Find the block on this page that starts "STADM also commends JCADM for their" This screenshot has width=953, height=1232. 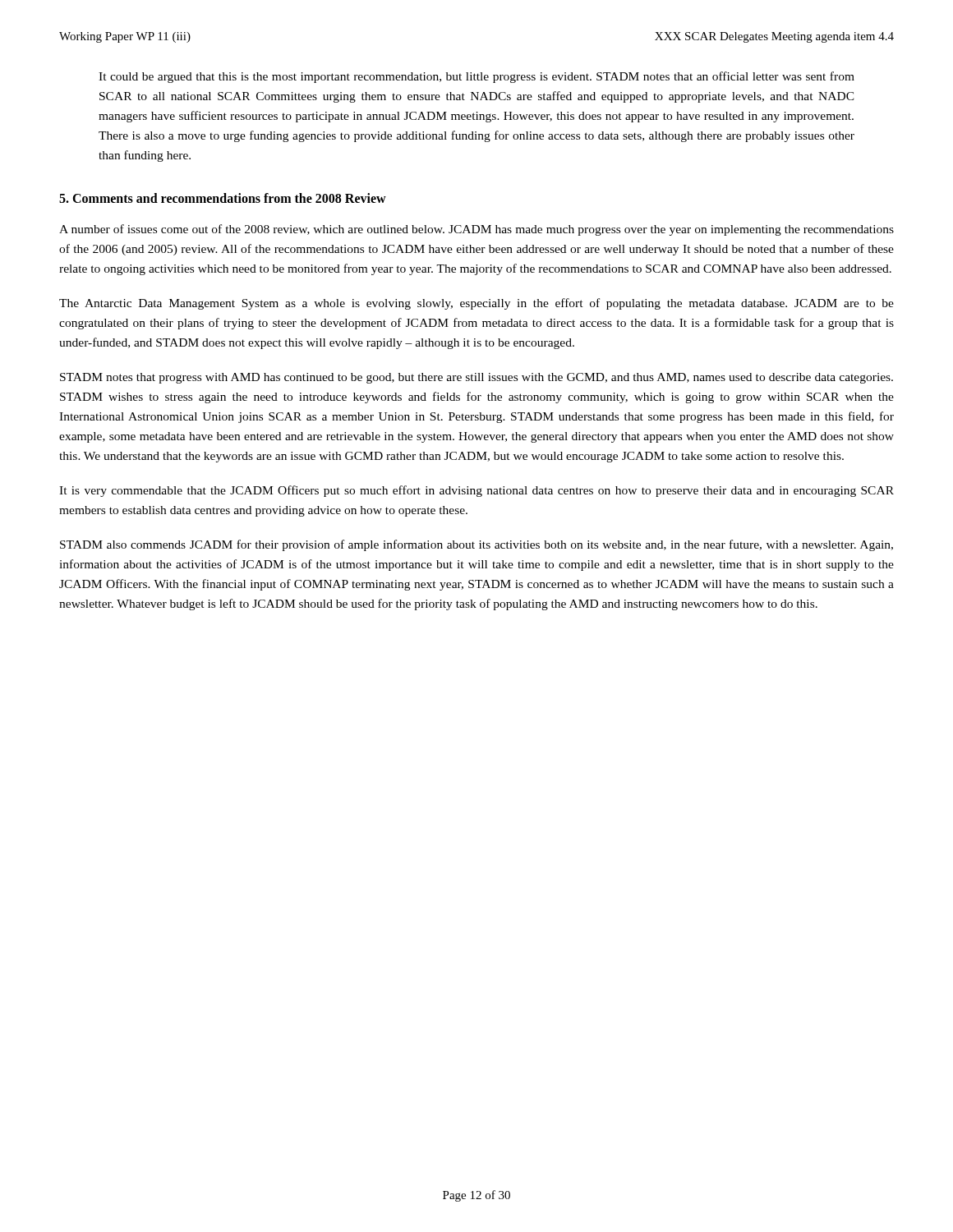pos(476,574)
